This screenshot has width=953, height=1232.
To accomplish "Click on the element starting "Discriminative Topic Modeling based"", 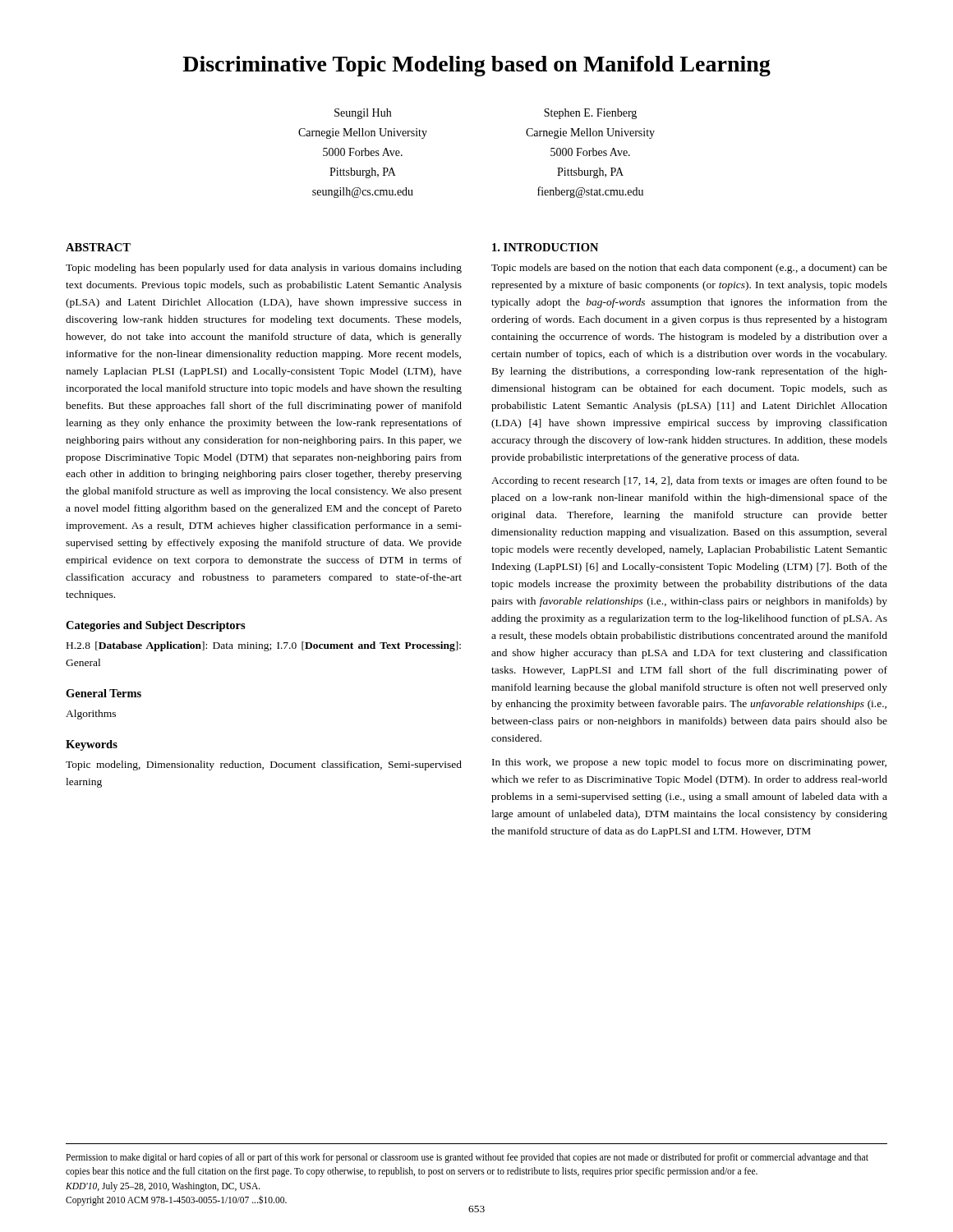I will (x=476, y=64).
